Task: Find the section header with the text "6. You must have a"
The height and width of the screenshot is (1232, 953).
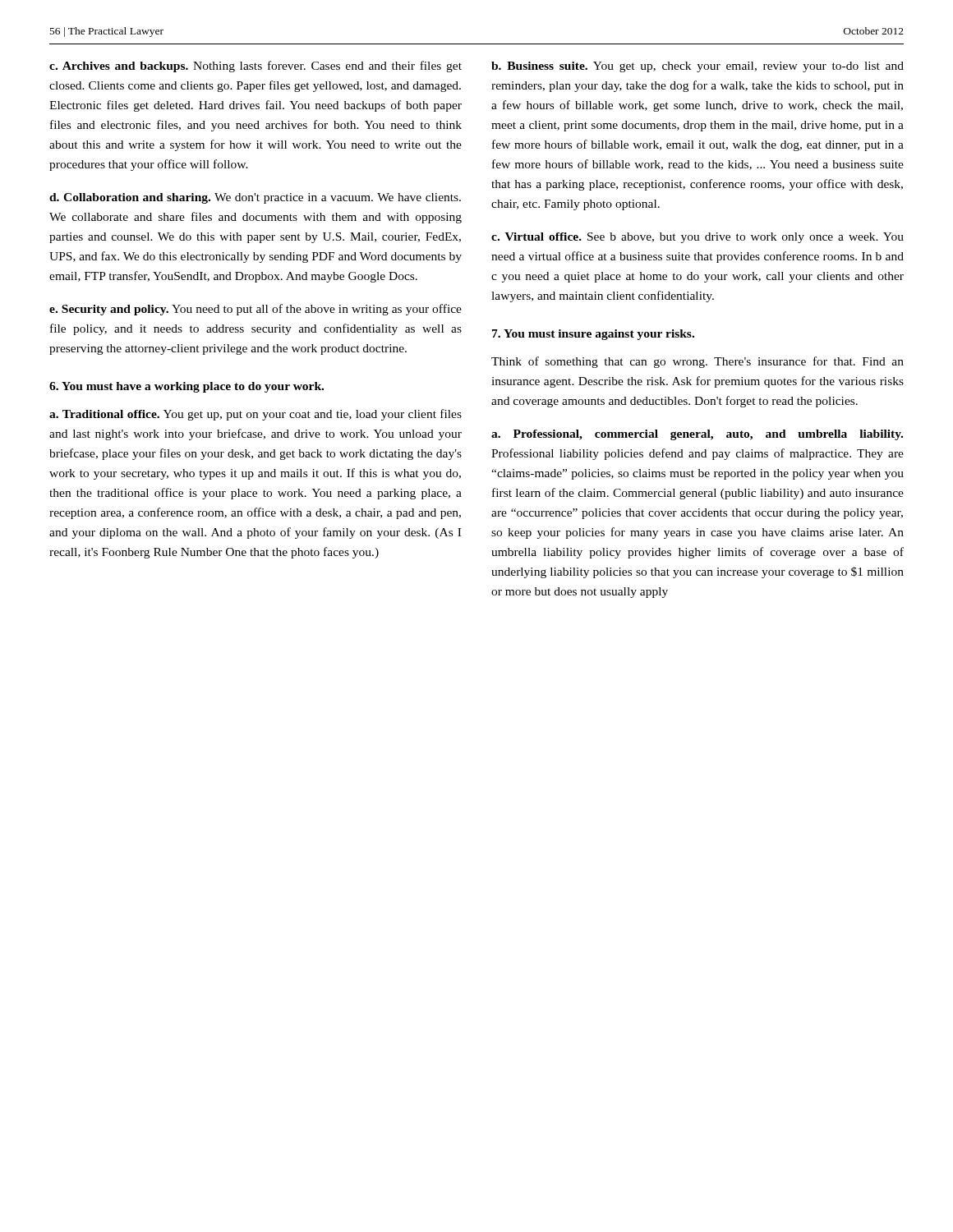Action: click(x=187, y=386)
